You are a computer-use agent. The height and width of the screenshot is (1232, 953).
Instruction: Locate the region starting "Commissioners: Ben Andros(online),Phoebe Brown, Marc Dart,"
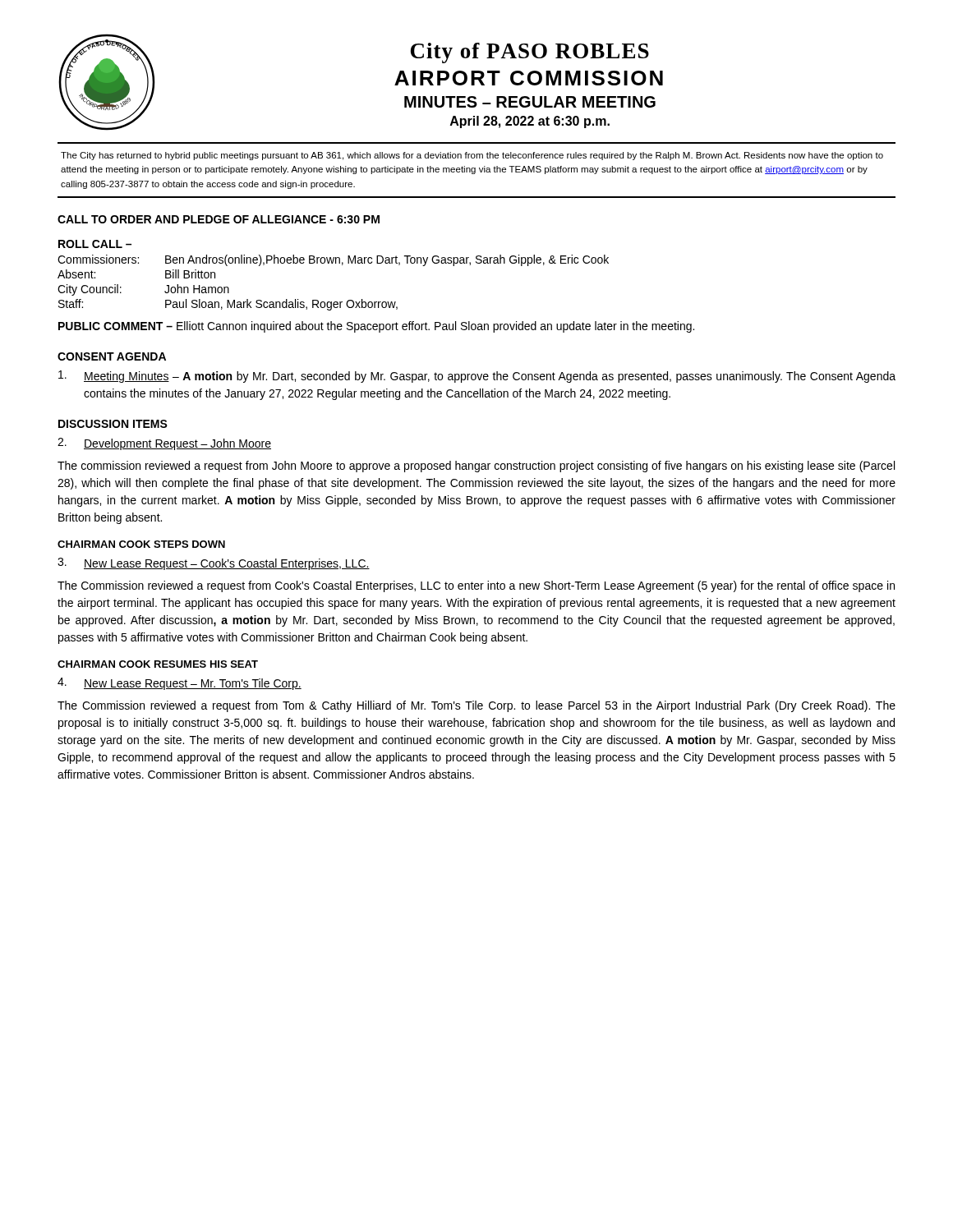tap(333, 260)
